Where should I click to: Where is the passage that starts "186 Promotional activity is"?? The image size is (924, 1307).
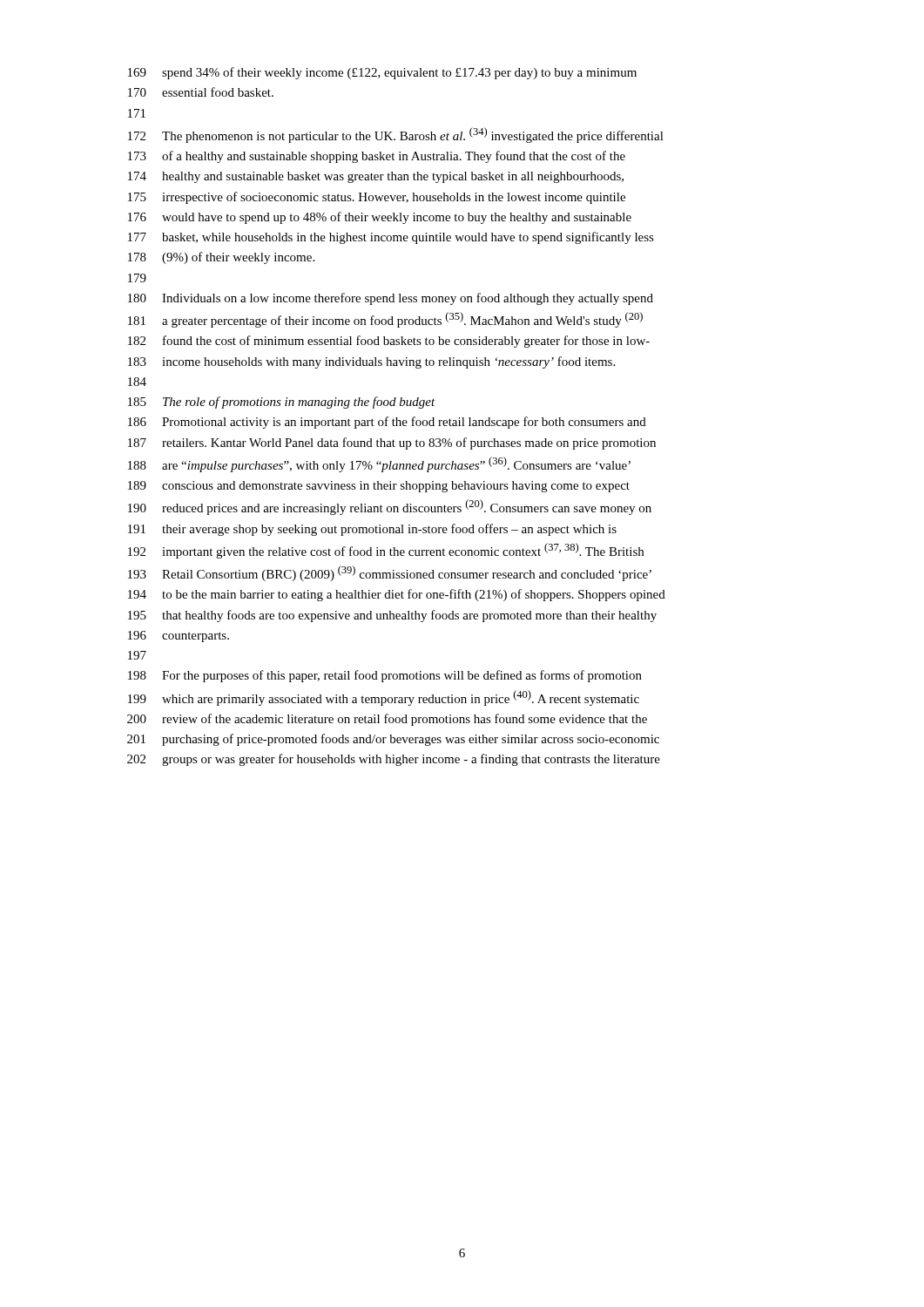point(462,529)
